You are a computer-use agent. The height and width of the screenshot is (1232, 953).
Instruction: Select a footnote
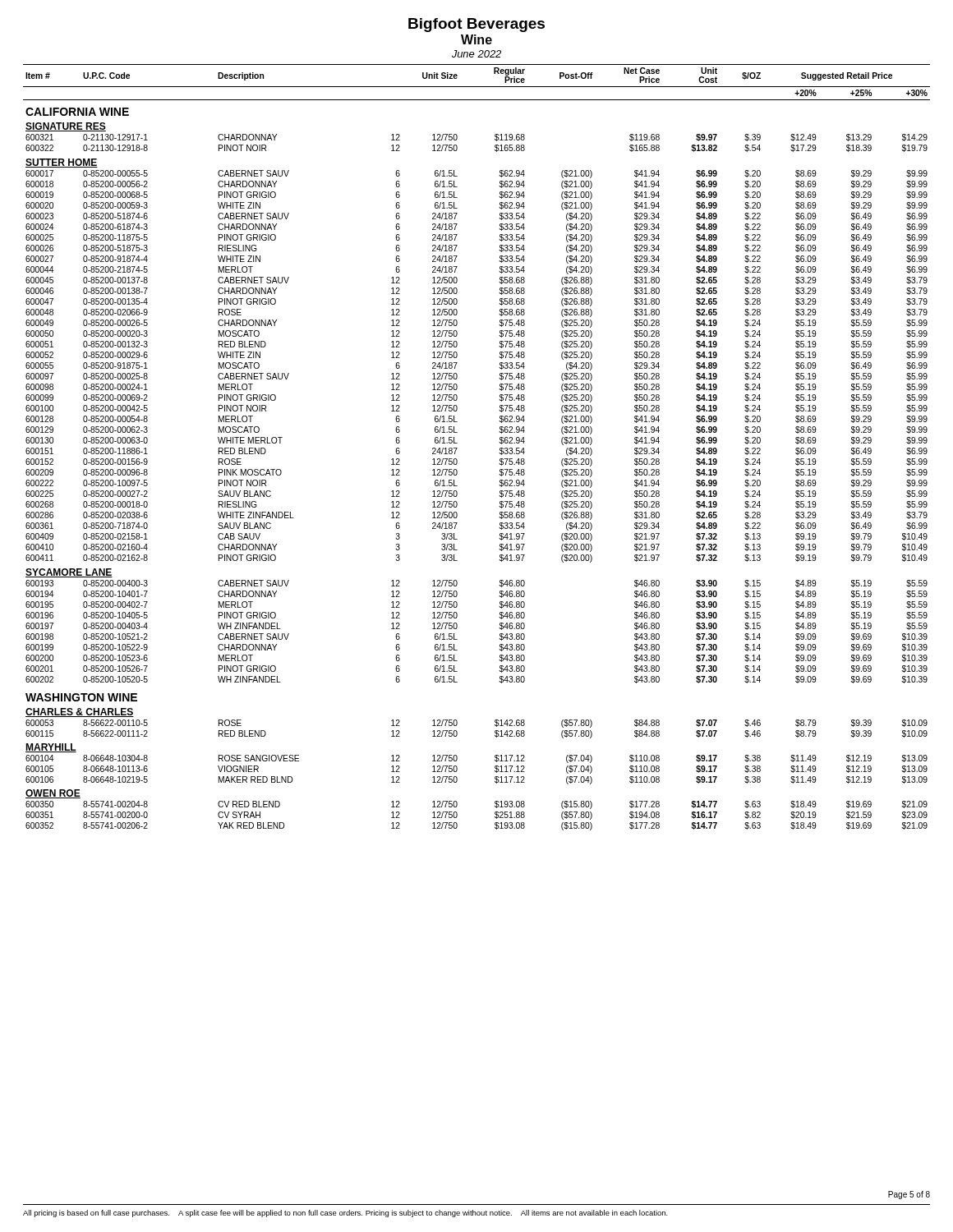coord(346,1213)
